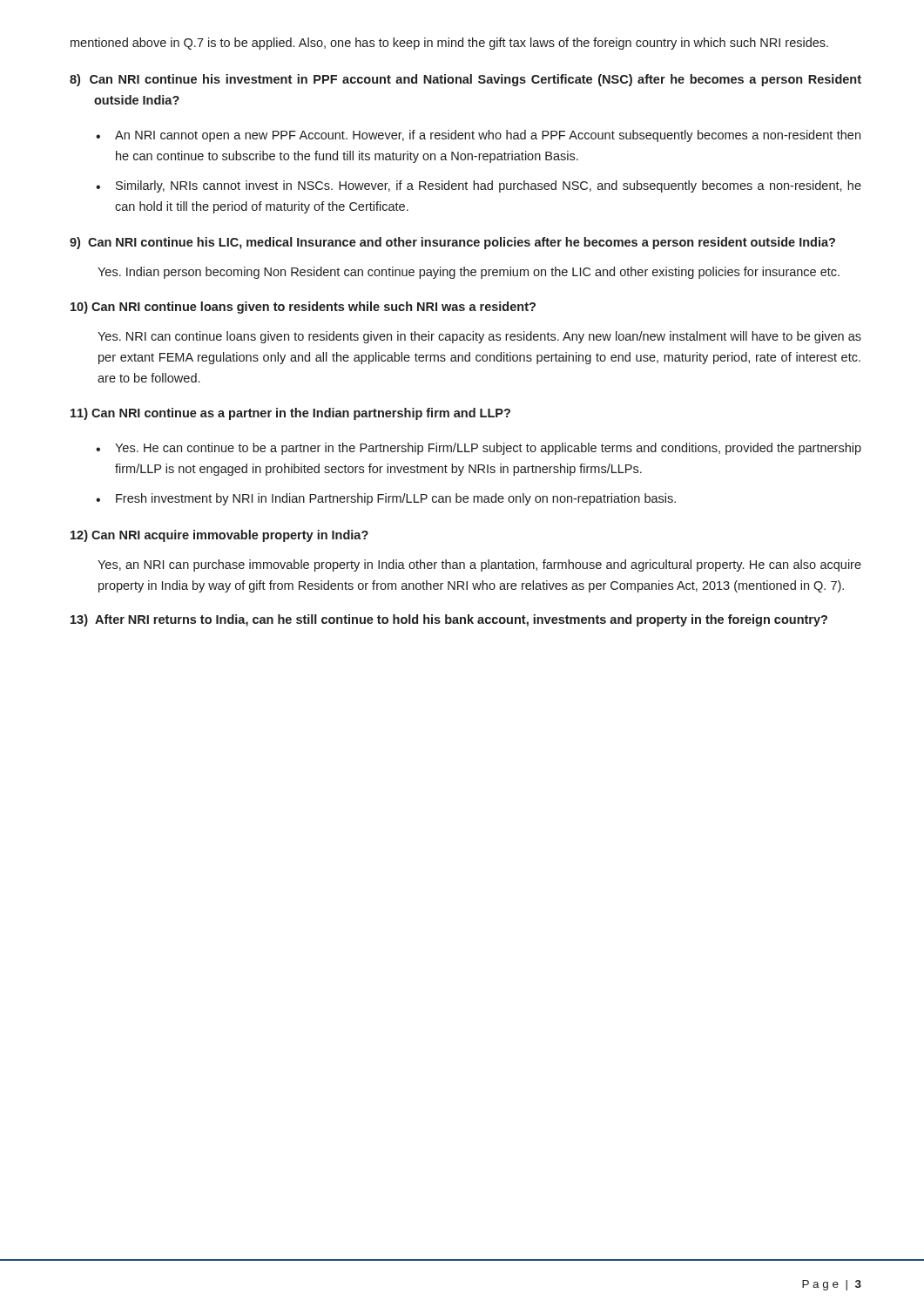Point to the block beginning "• Similarly, NRIs"
Screen dimensions: 1307x924
point(479,194)
